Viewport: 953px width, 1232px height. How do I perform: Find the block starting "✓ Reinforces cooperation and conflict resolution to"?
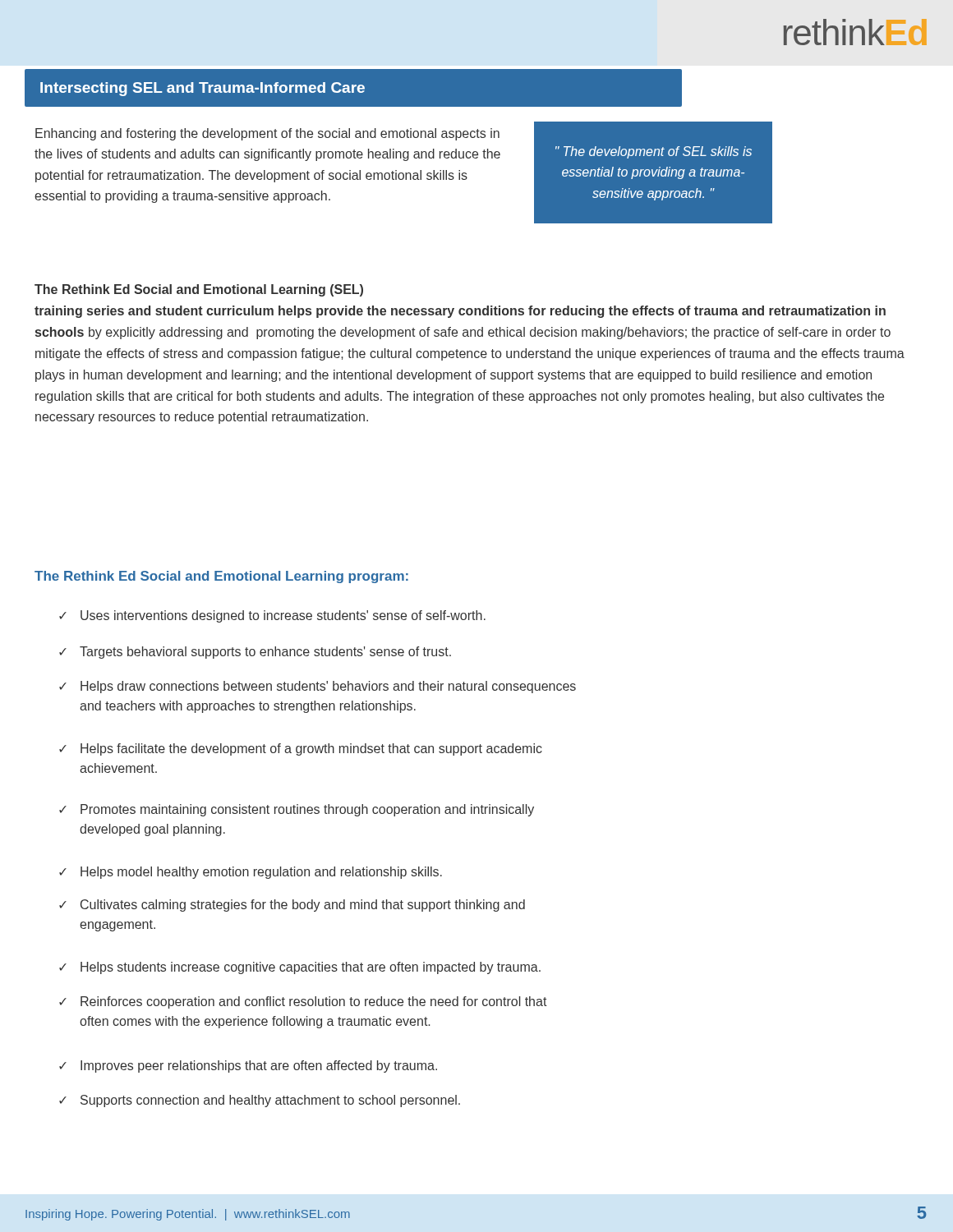[x=302, y=1012]
